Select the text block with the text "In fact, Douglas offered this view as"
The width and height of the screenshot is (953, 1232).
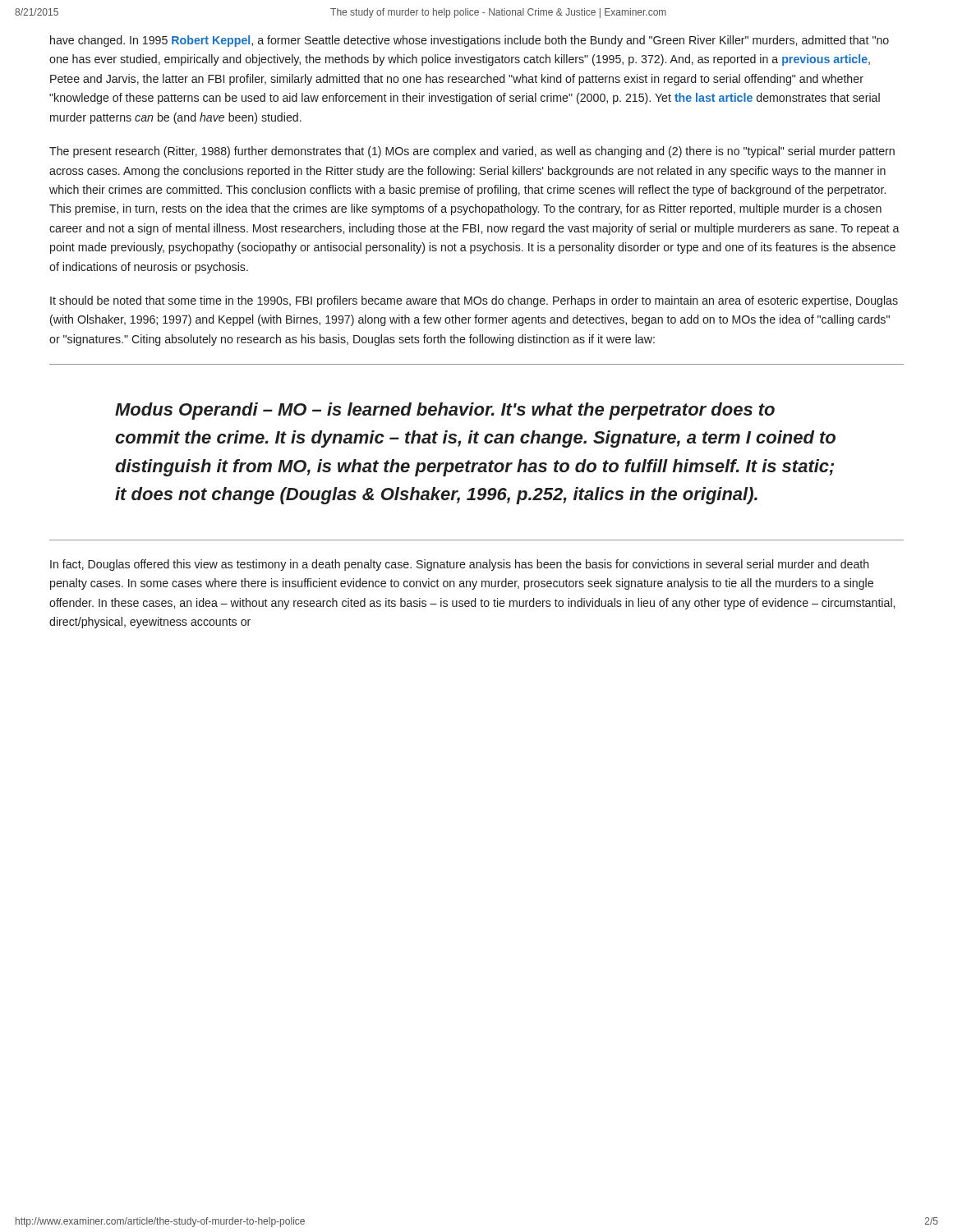point(476,593)
